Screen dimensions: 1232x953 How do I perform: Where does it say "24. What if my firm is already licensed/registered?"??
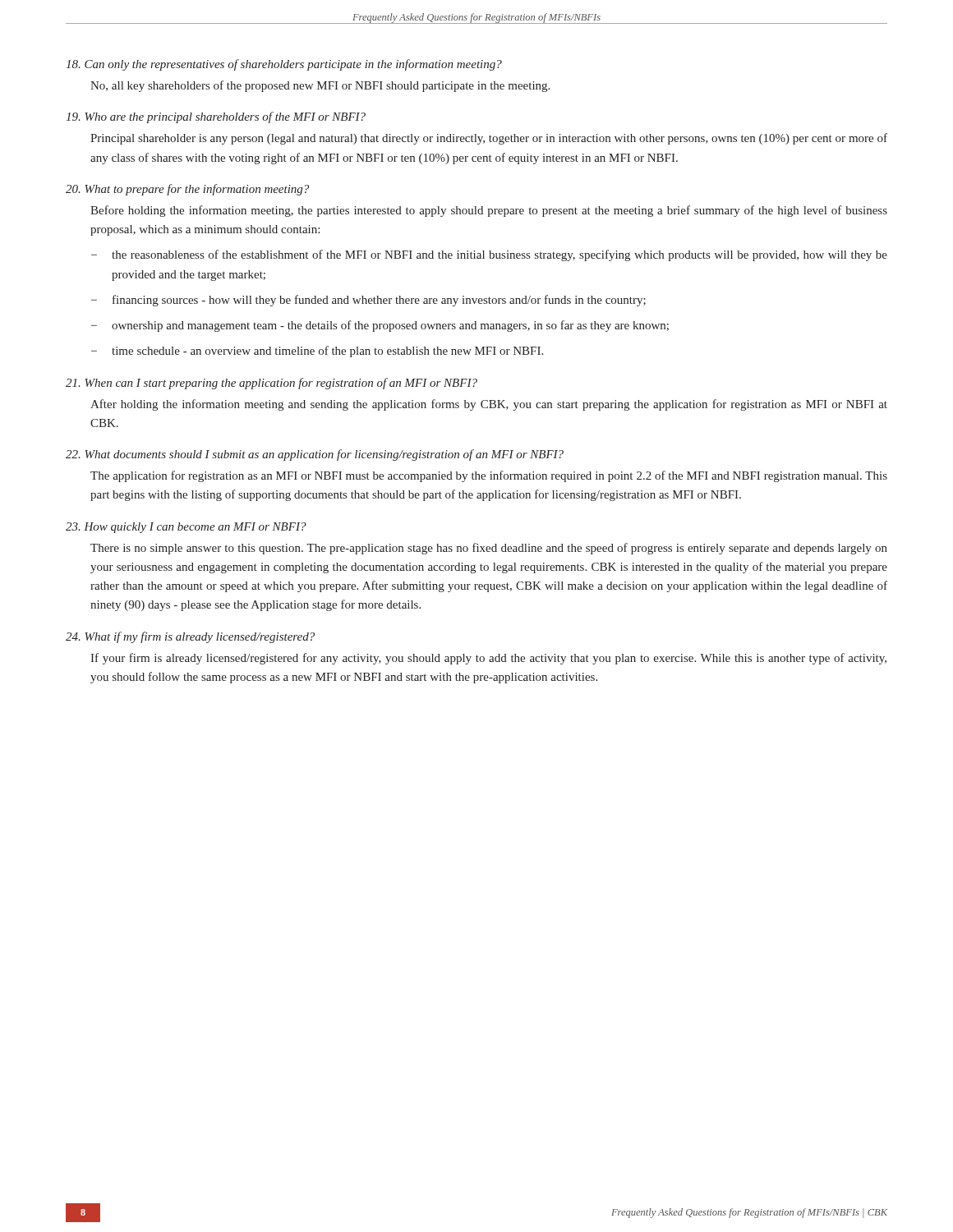190,636
